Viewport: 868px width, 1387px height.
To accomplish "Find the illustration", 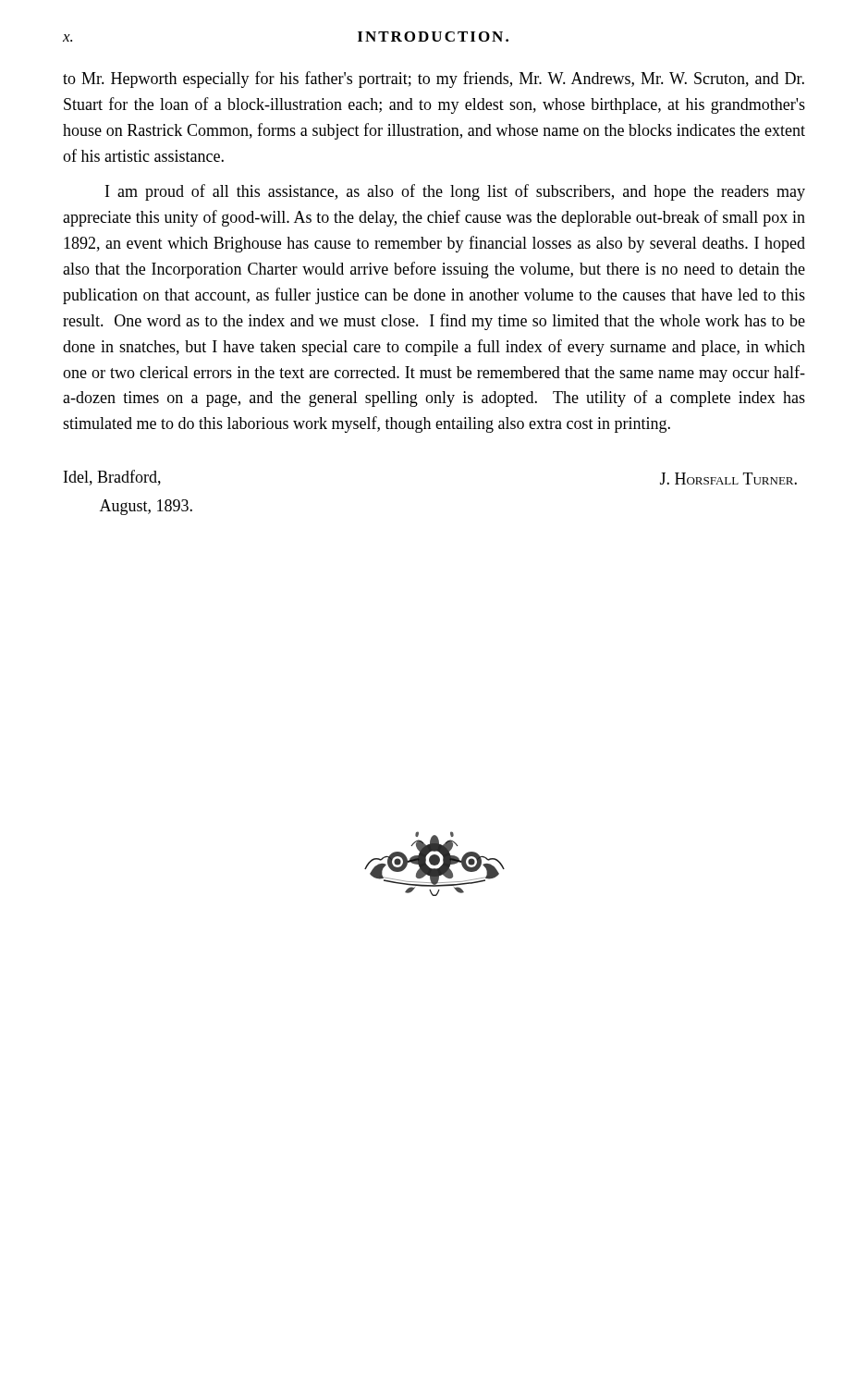I will click(x=434, y=855).
